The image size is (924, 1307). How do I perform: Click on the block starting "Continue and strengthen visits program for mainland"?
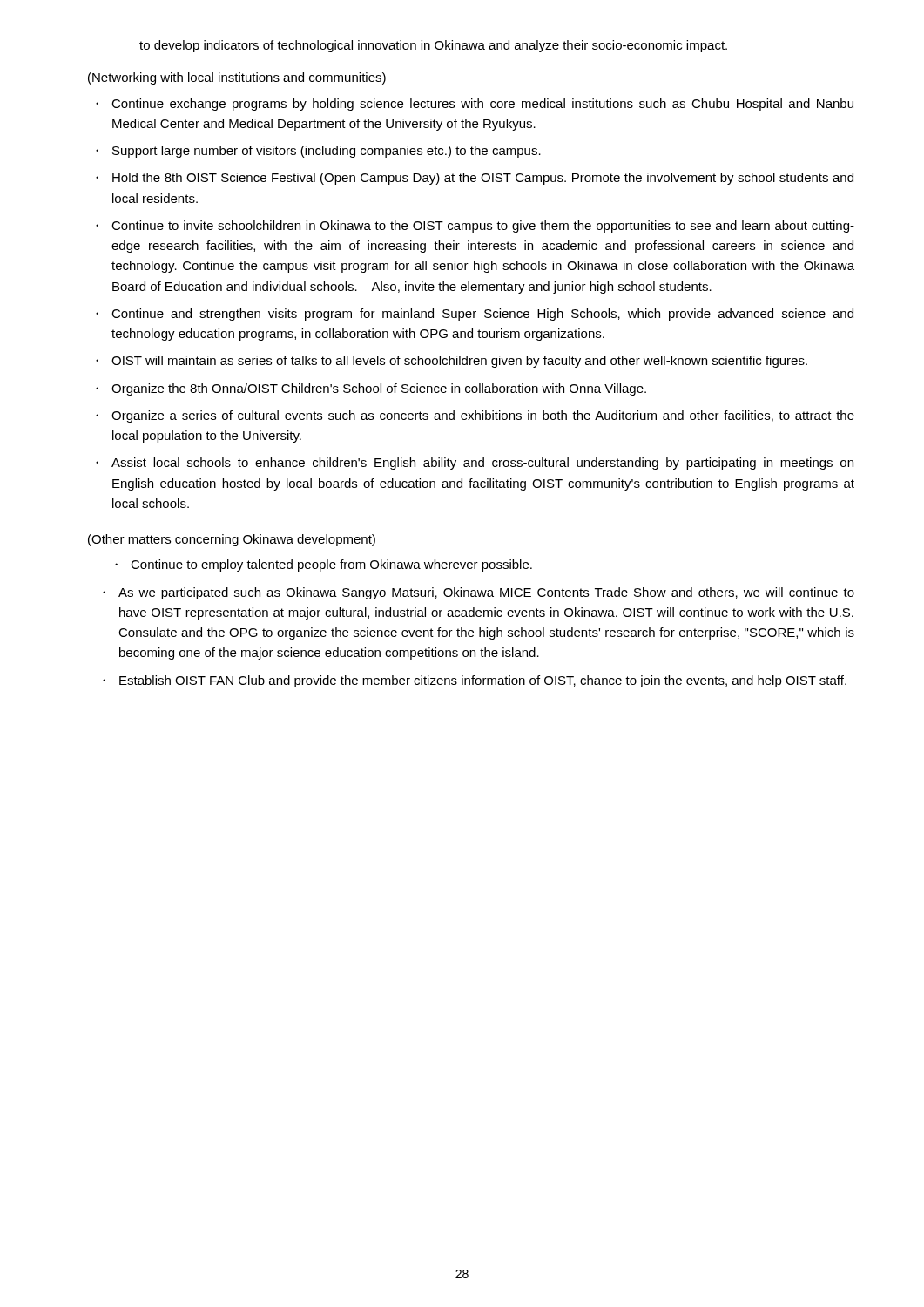point(483,323)
